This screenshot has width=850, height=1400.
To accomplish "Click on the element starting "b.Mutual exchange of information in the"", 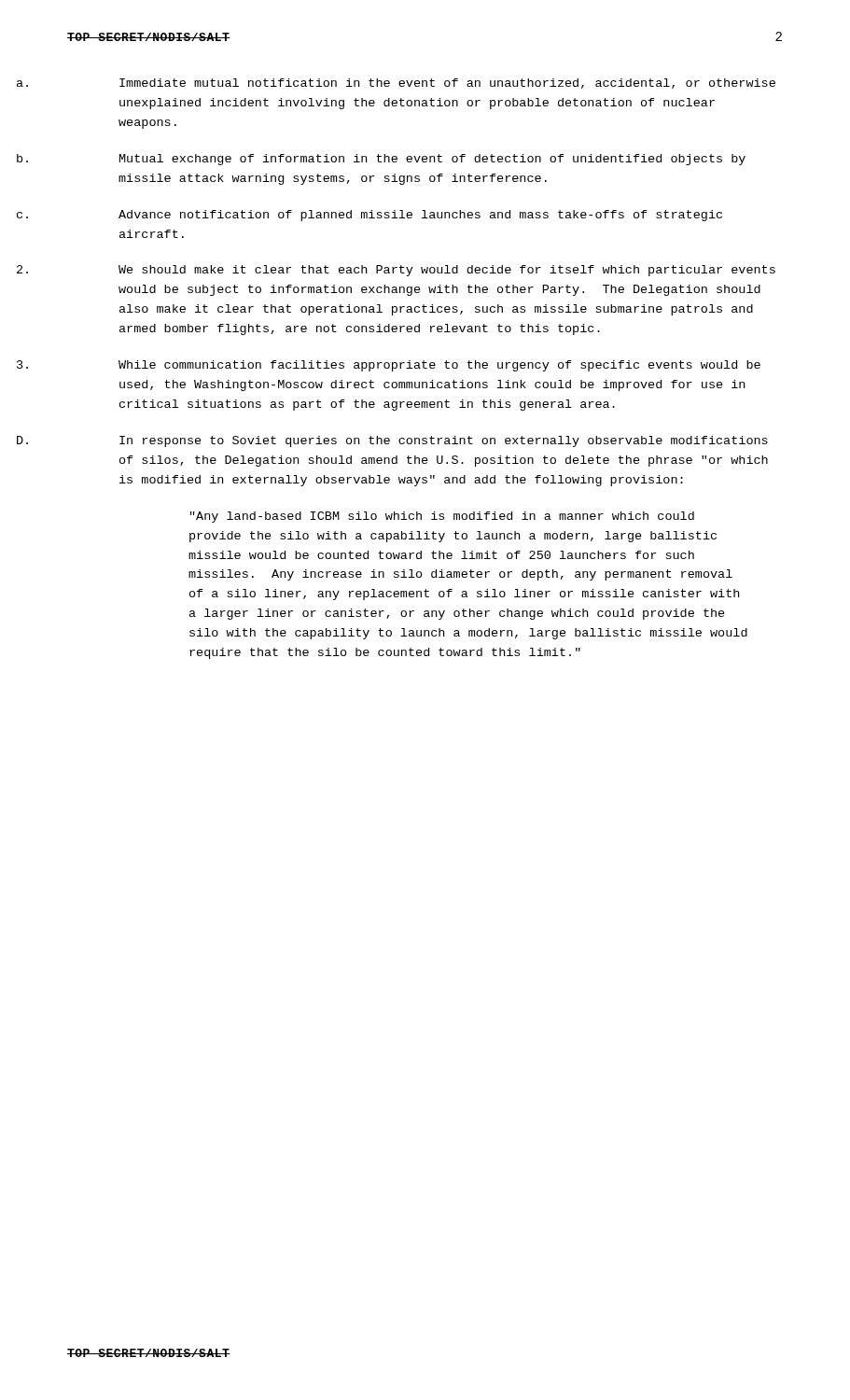I will point(407,168).
